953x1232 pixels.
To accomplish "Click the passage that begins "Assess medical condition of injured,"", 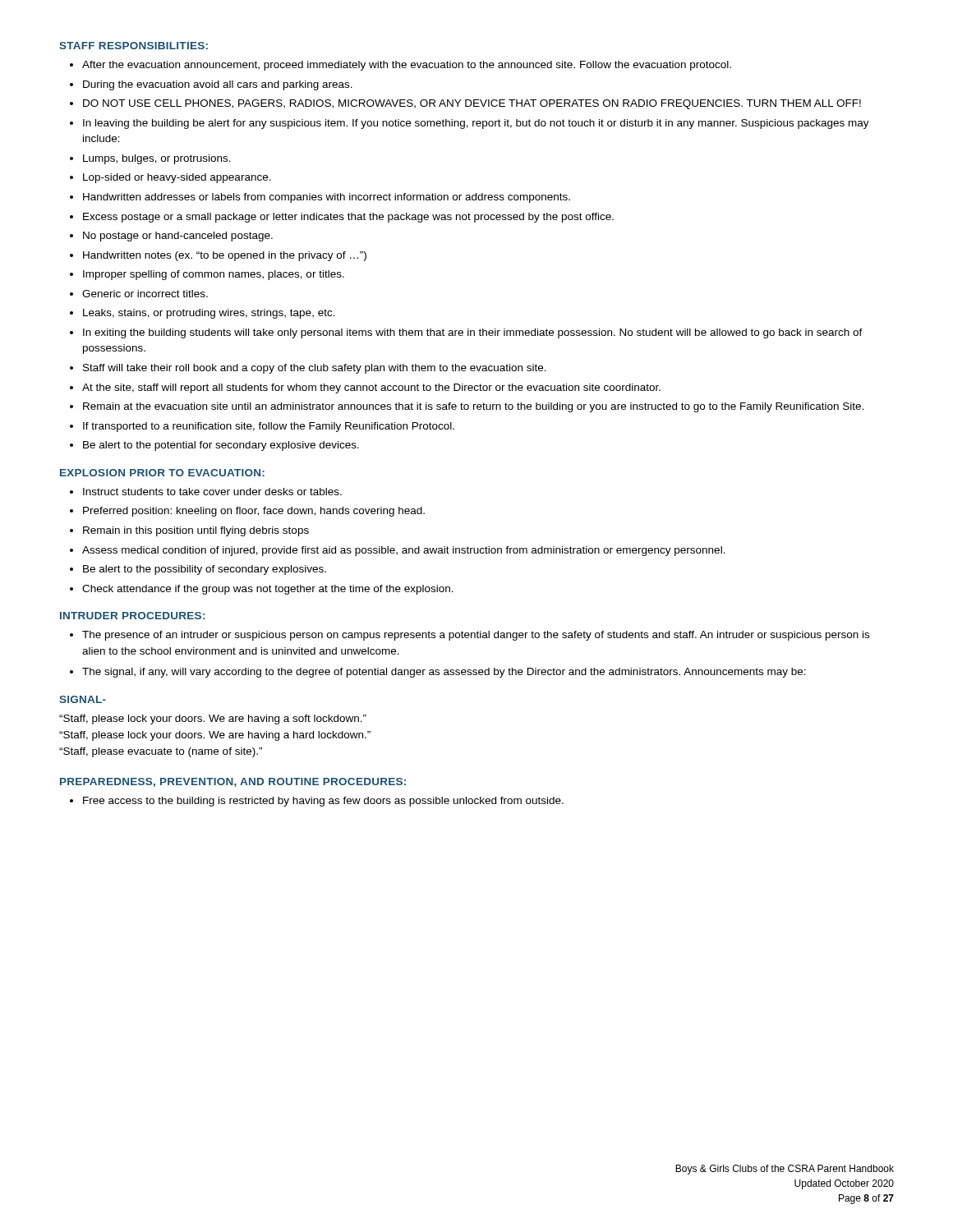I will coord(488,550).
